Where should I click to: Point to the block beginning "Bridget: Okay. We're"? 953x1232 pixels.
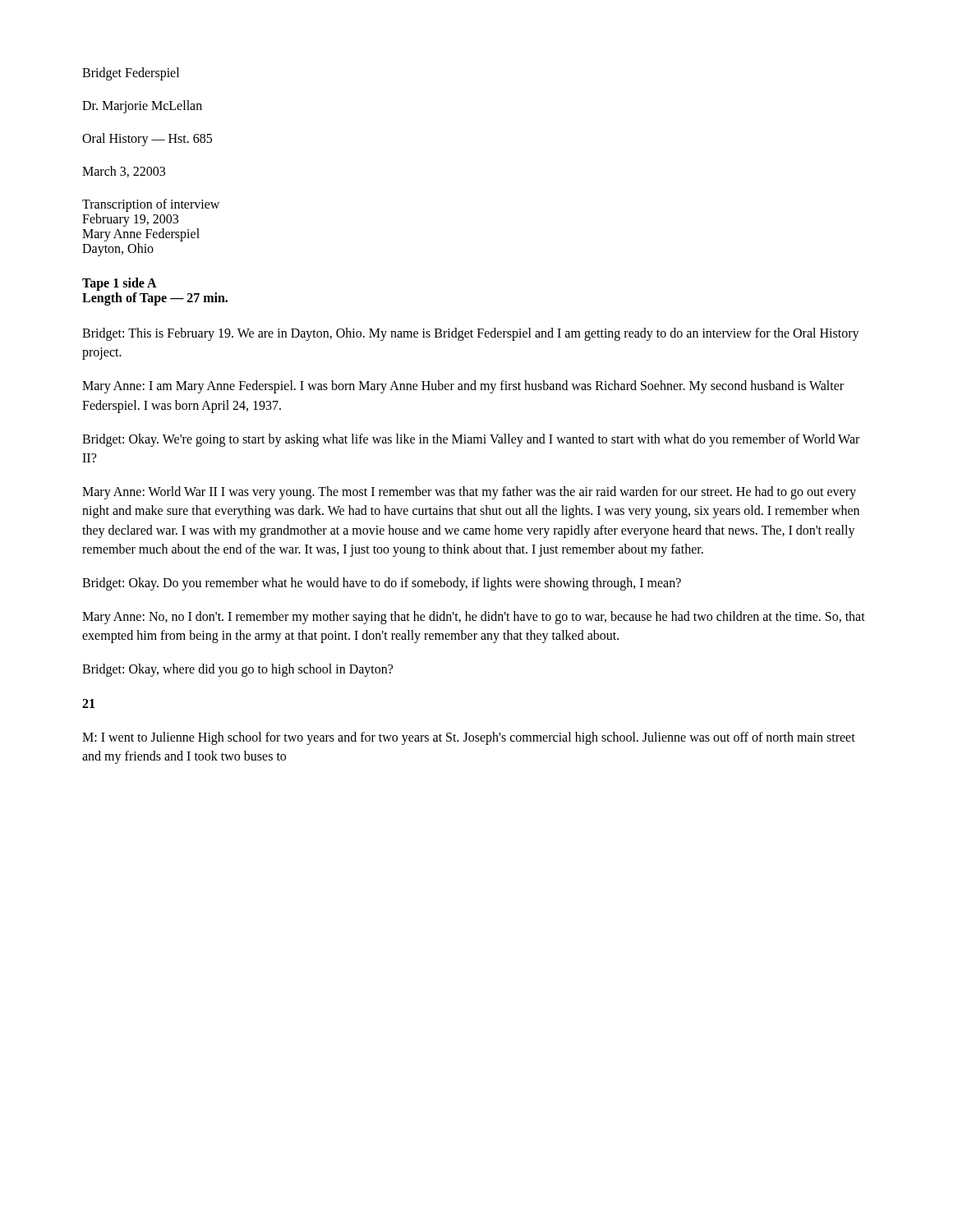pyautogui.click(x=471, y=448)
